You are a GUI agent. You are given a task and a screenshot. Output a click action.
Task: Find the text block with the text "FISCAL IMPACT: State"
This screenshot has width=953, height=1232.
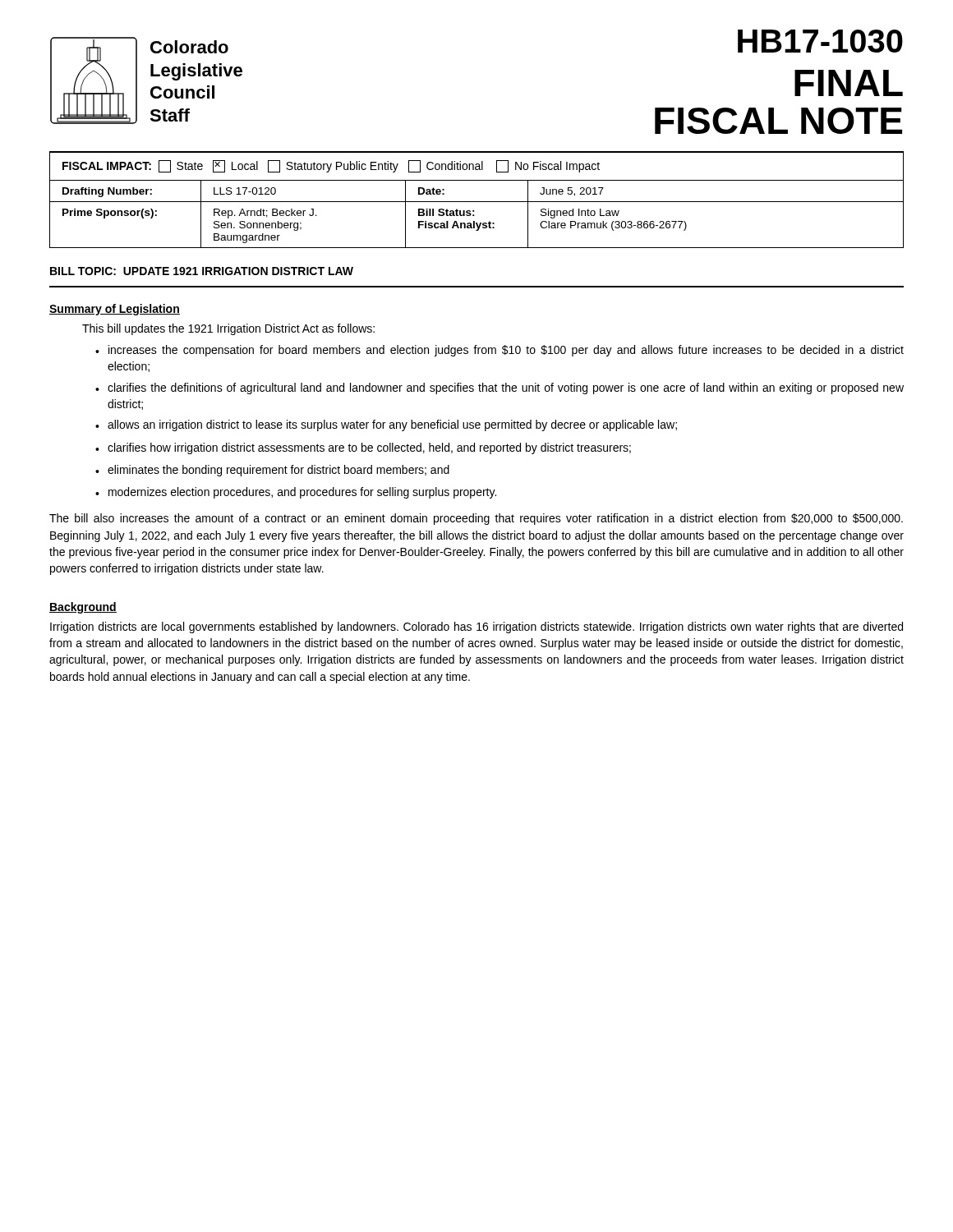point(331,166)
